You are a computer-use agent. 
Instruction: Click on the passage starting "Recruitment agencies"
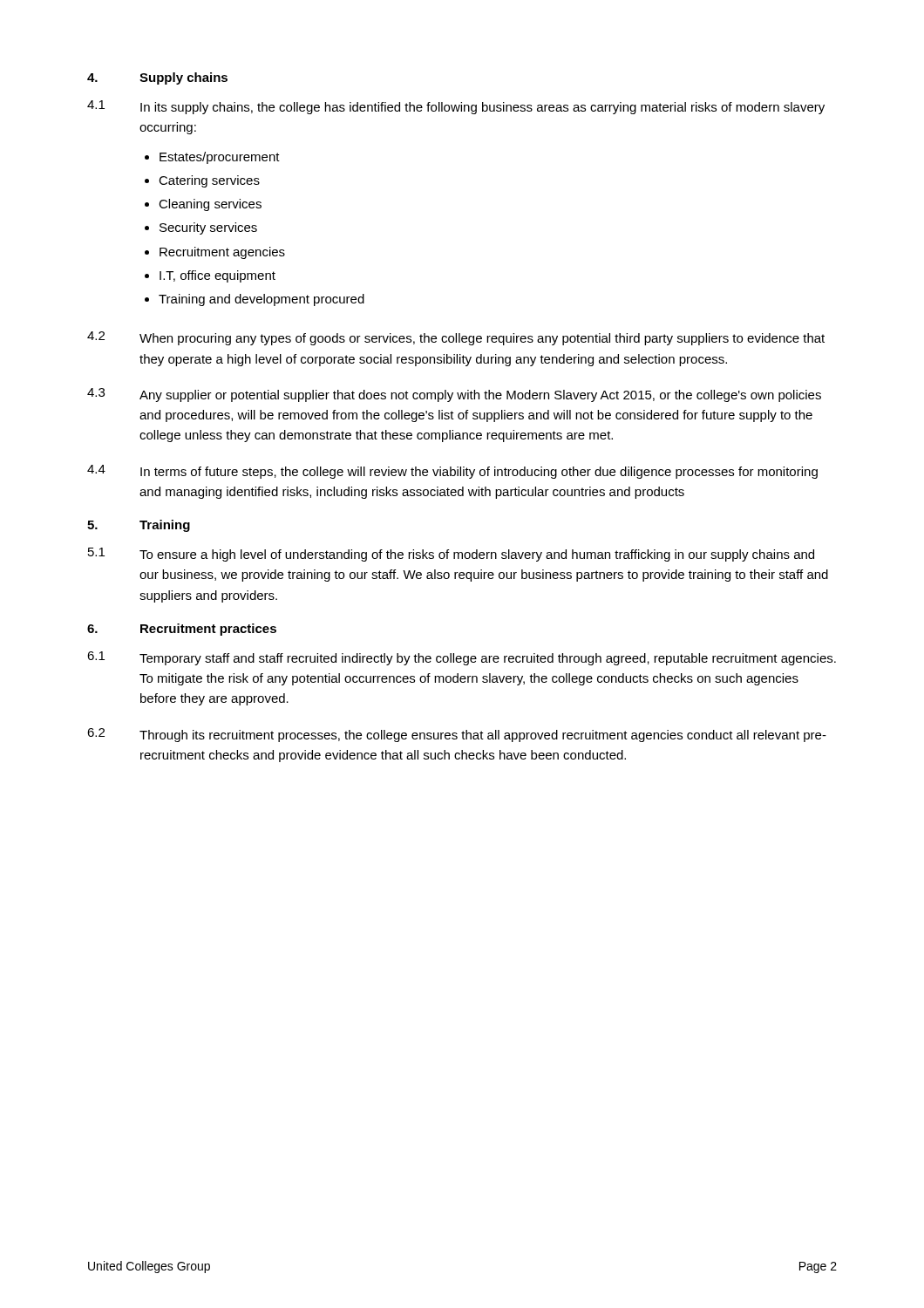coord(222,251)
